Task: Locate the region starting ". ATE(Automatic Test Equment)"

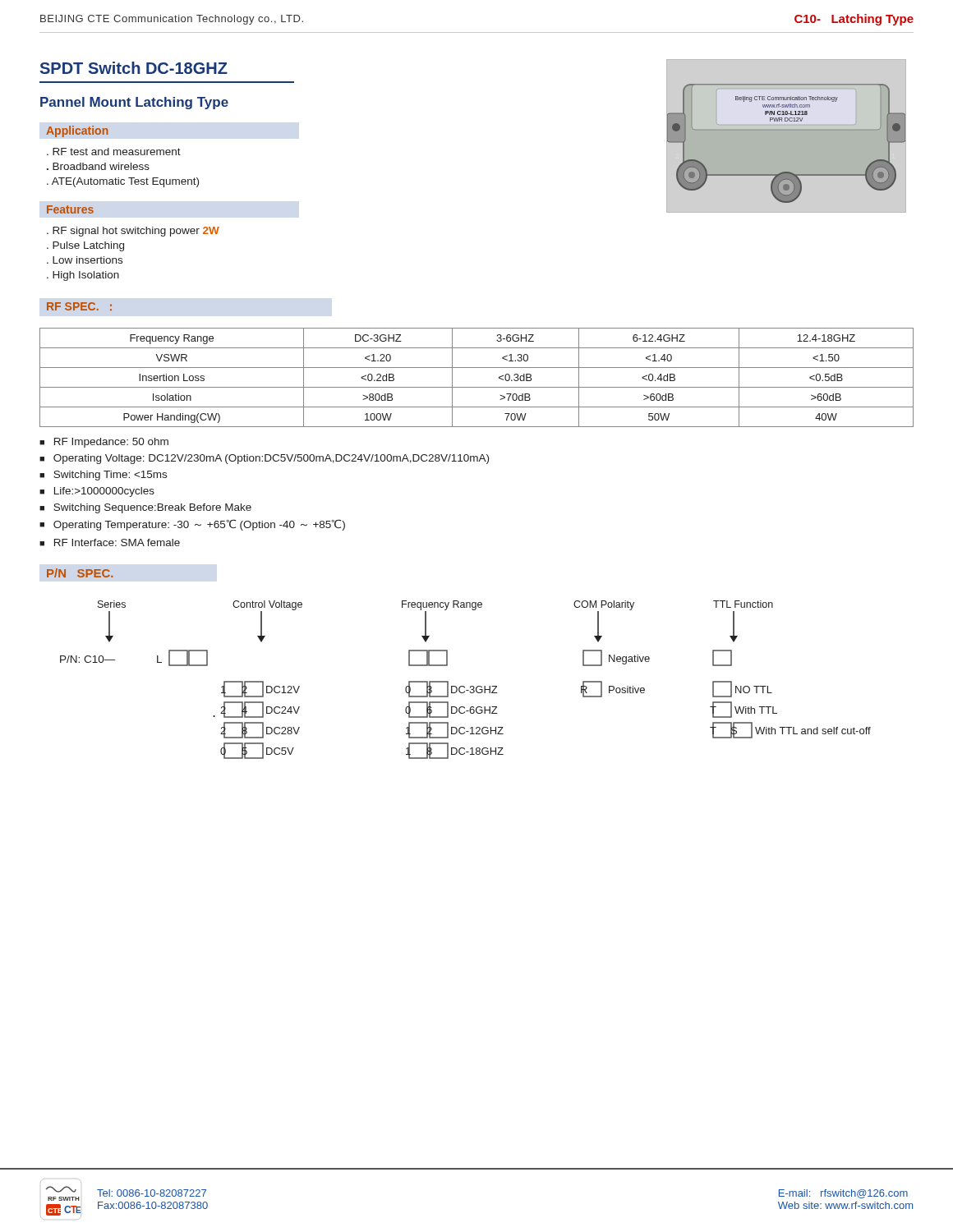Action: click(123, 181)
